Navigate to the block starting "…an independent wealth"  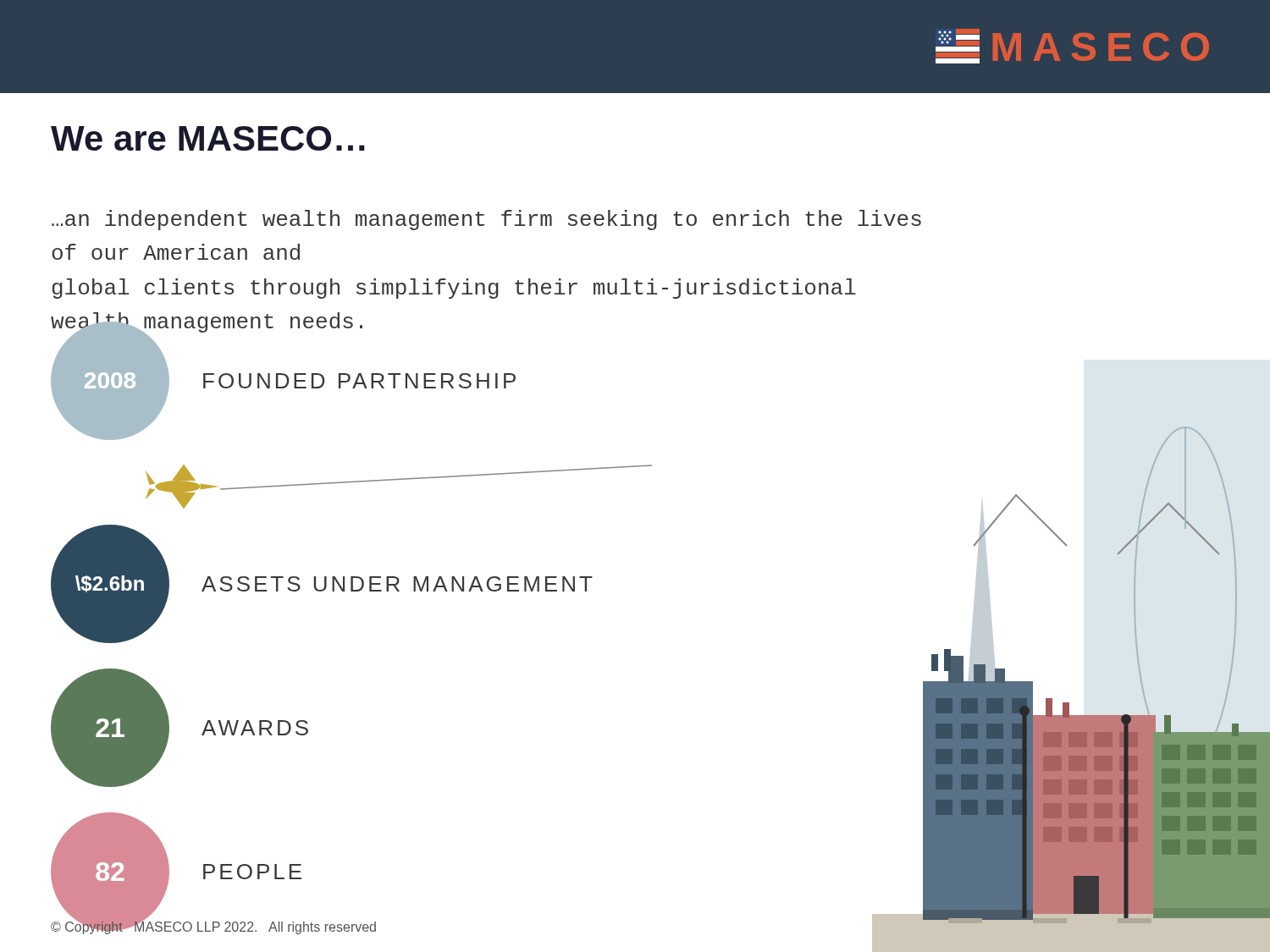tap(495, 271)
